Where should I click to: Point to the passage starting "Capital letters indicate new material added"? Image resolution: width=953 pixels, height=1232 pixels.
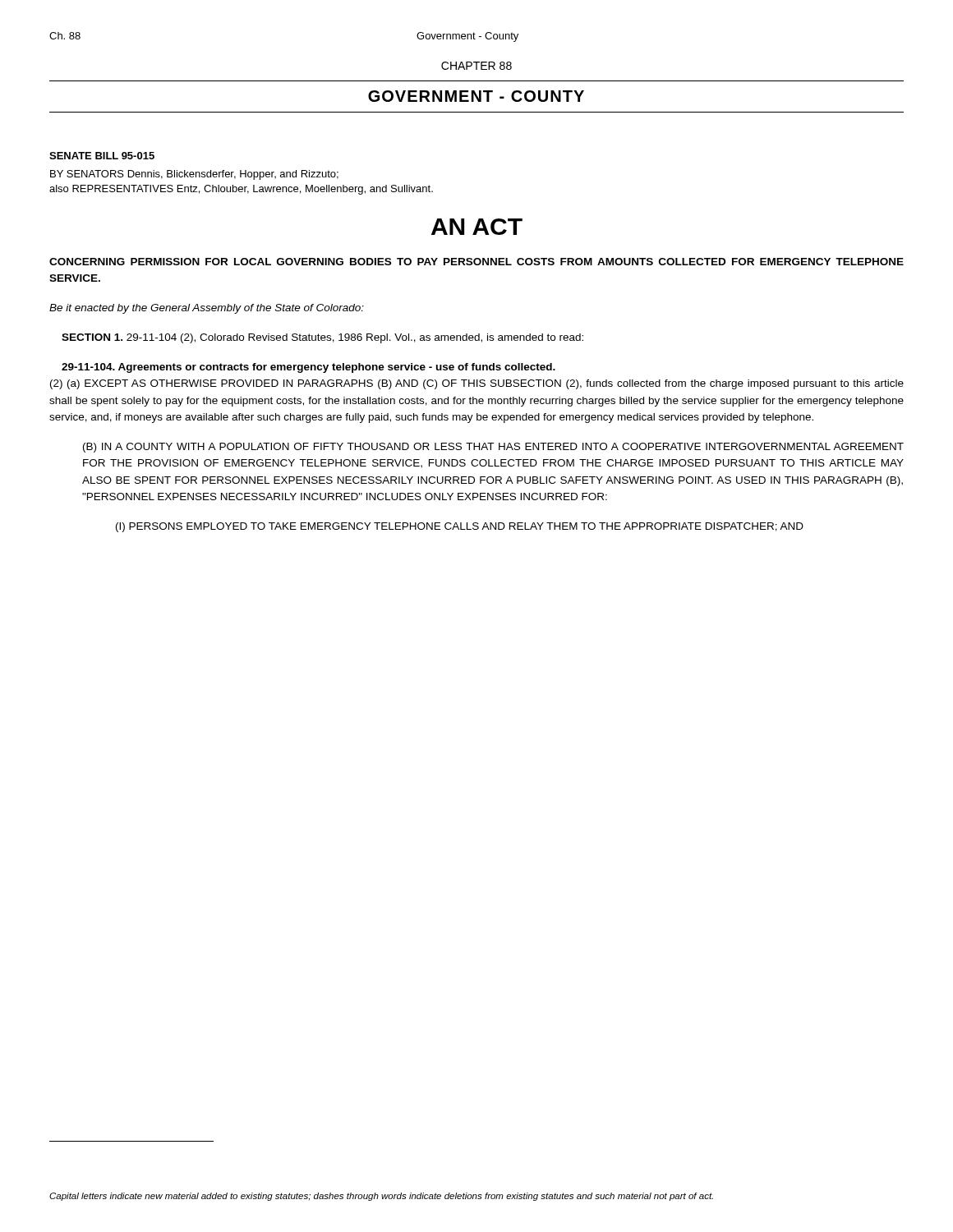tap(382, 1196)
